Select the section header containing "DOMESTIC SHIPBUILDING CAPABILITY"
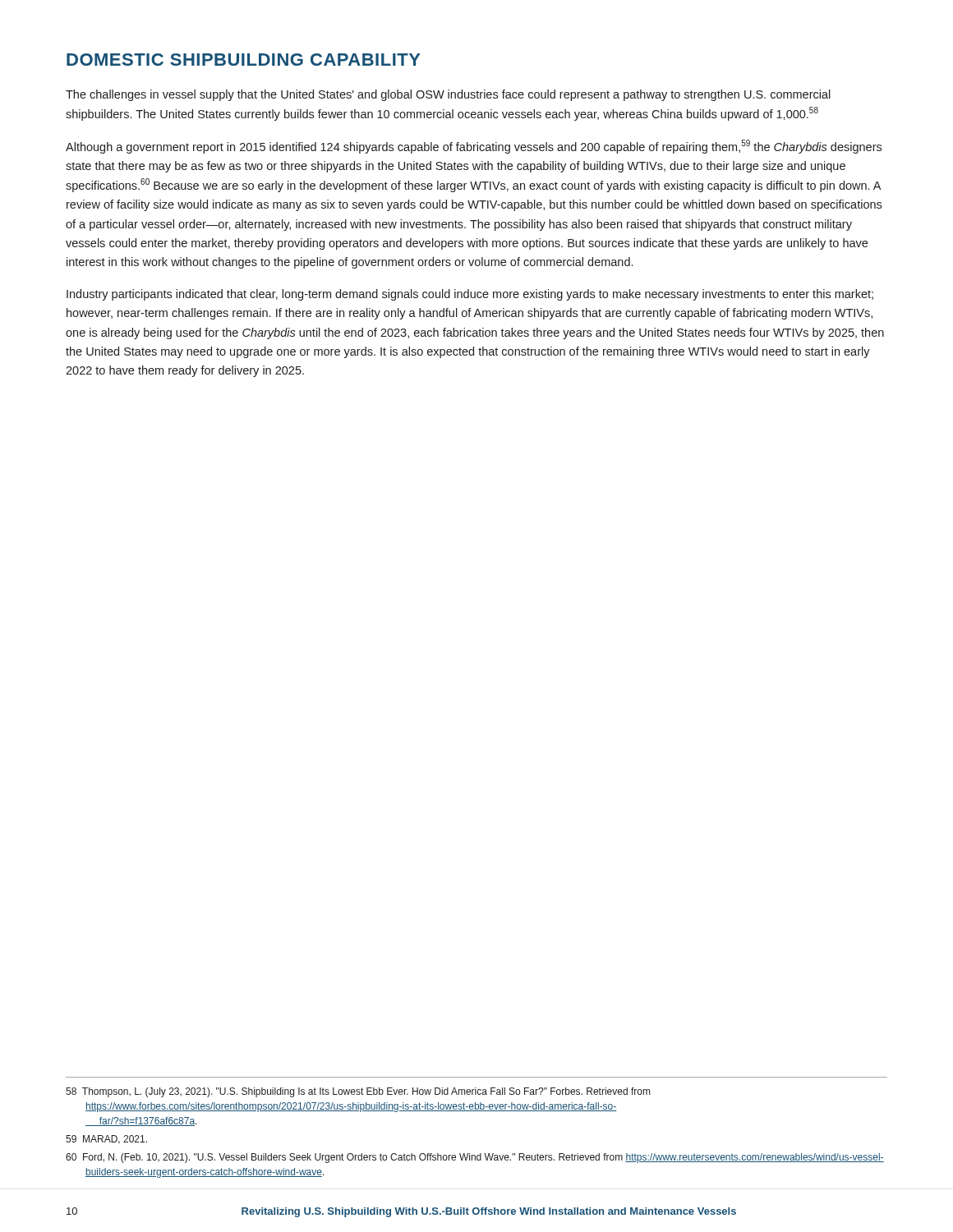953x1232 pixels. pyautogui.click(x=243, y=60)
